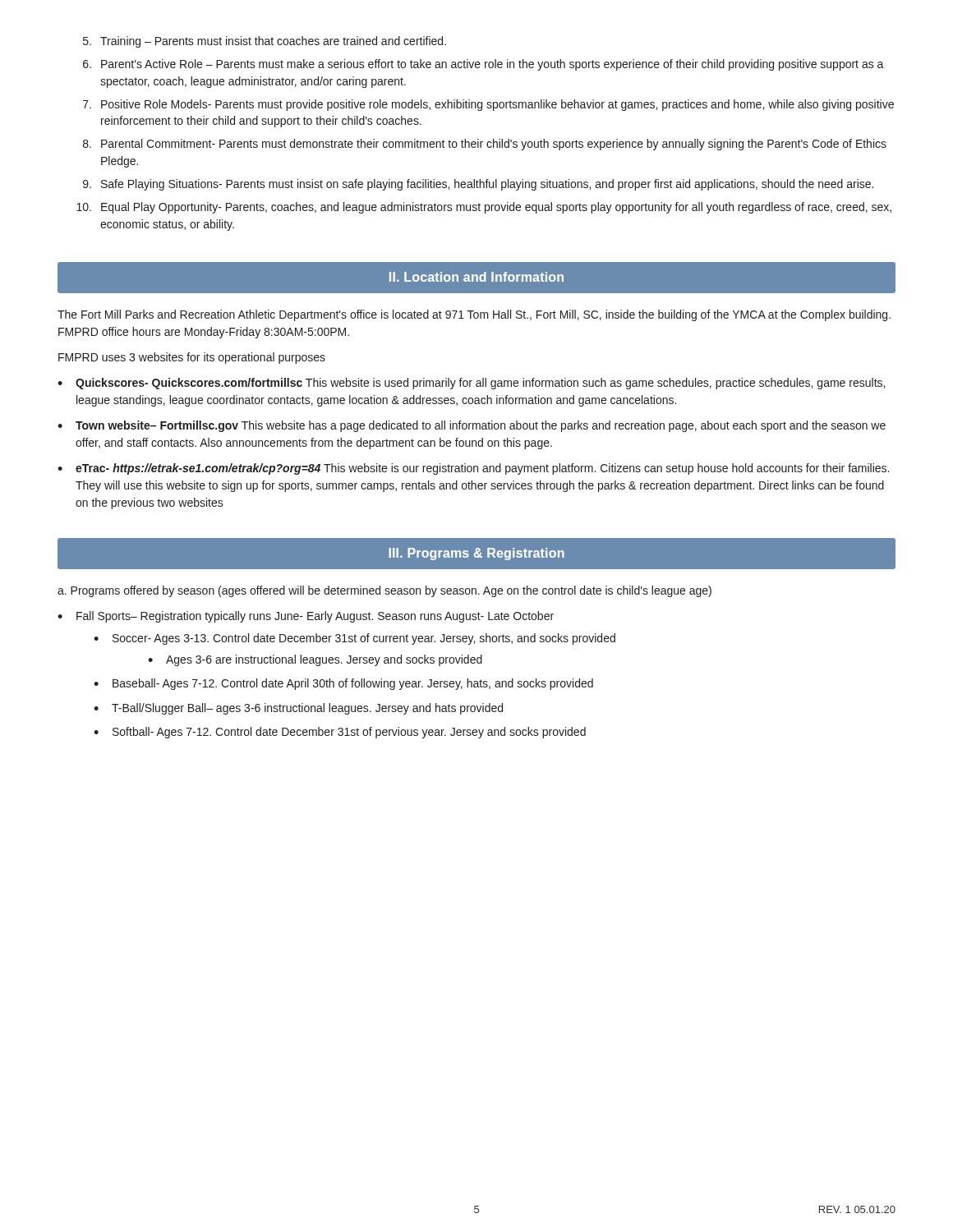Point to the passage starting "FMPRD uses 3 websites for its operational"
Viewport: 953px width, 1232px height.
(191, 357)
